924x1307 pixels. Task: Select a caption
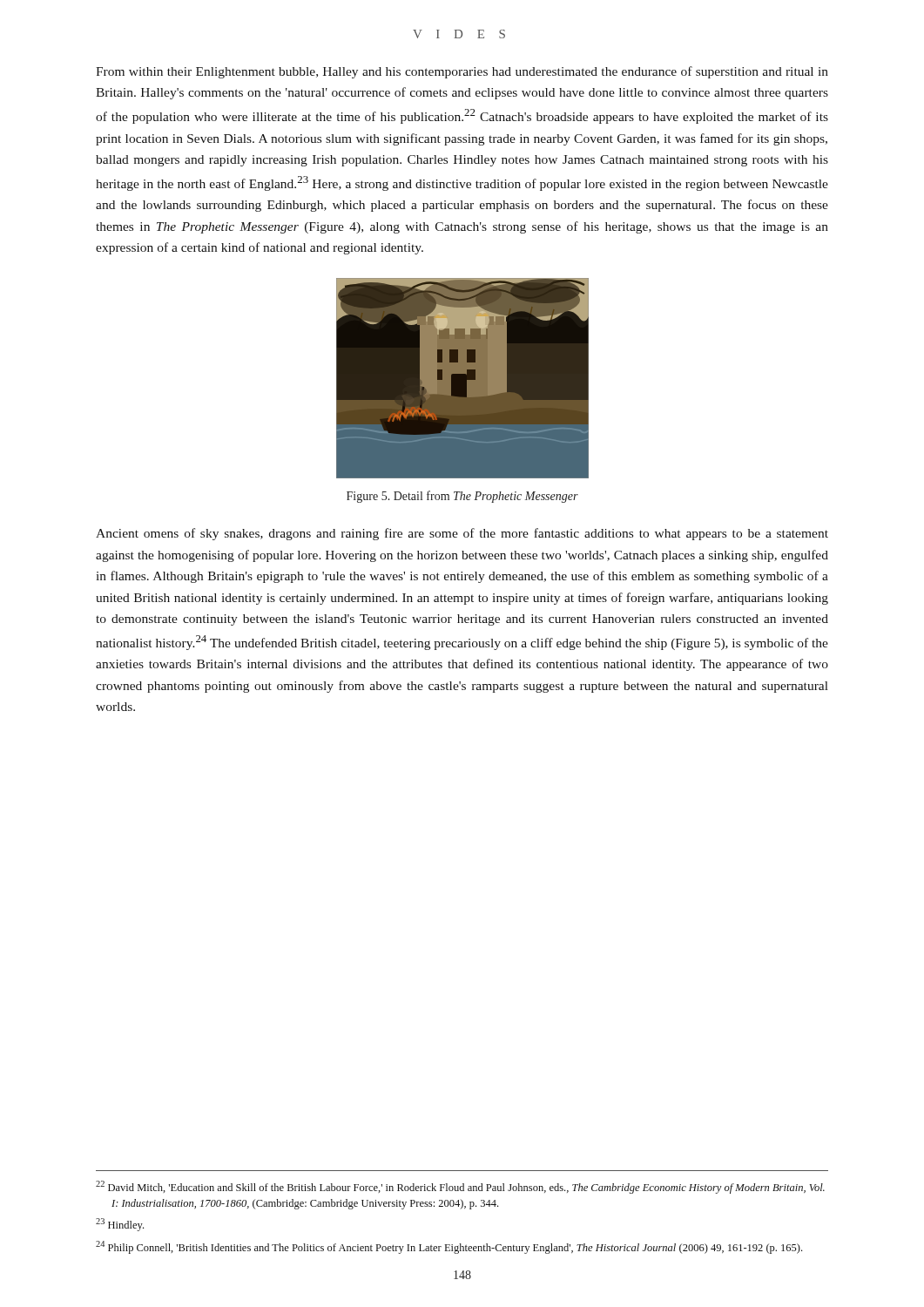click(x=462, y=496)
